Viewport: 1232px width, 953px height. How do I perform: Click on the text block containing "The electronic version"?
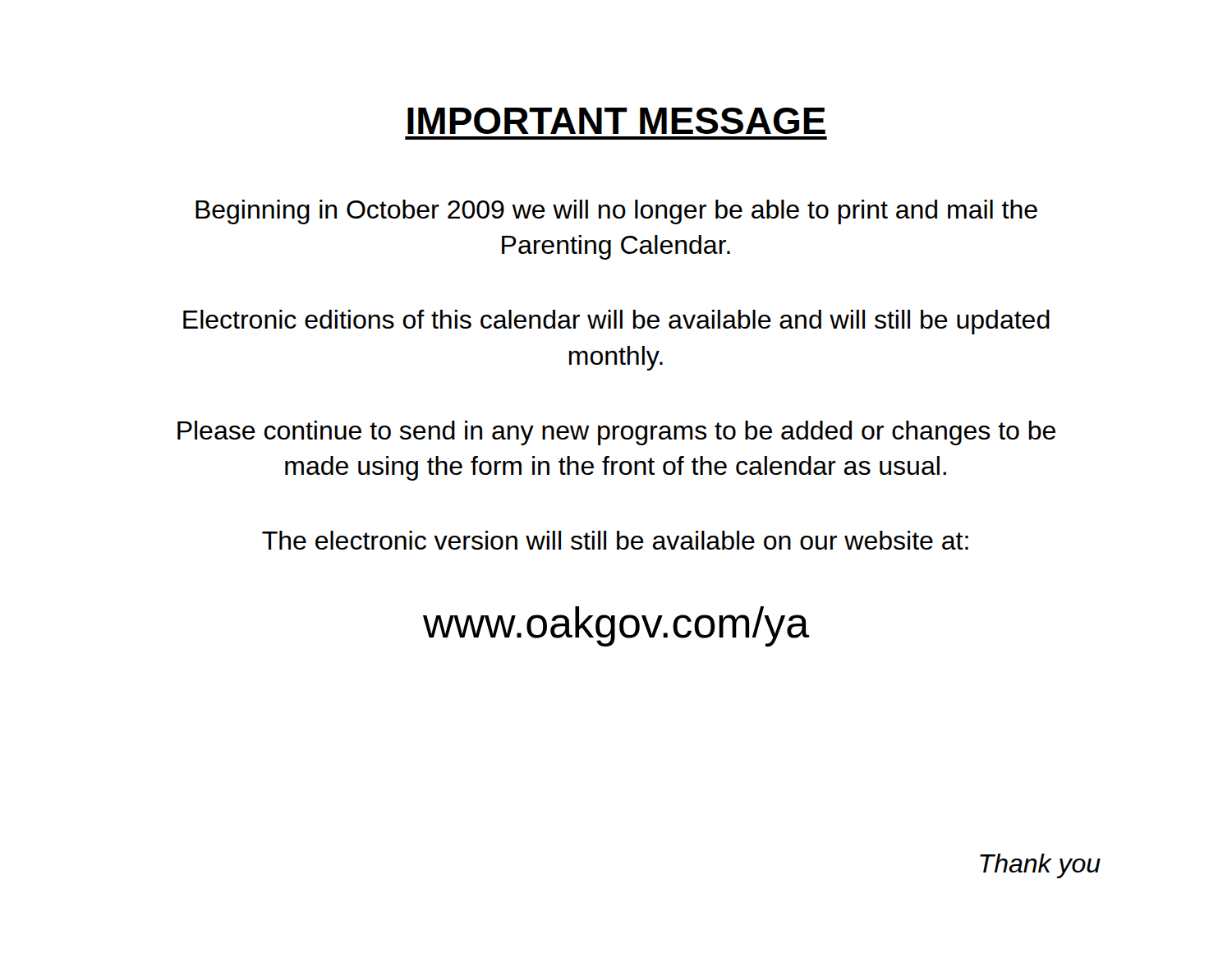click(616, 541)
